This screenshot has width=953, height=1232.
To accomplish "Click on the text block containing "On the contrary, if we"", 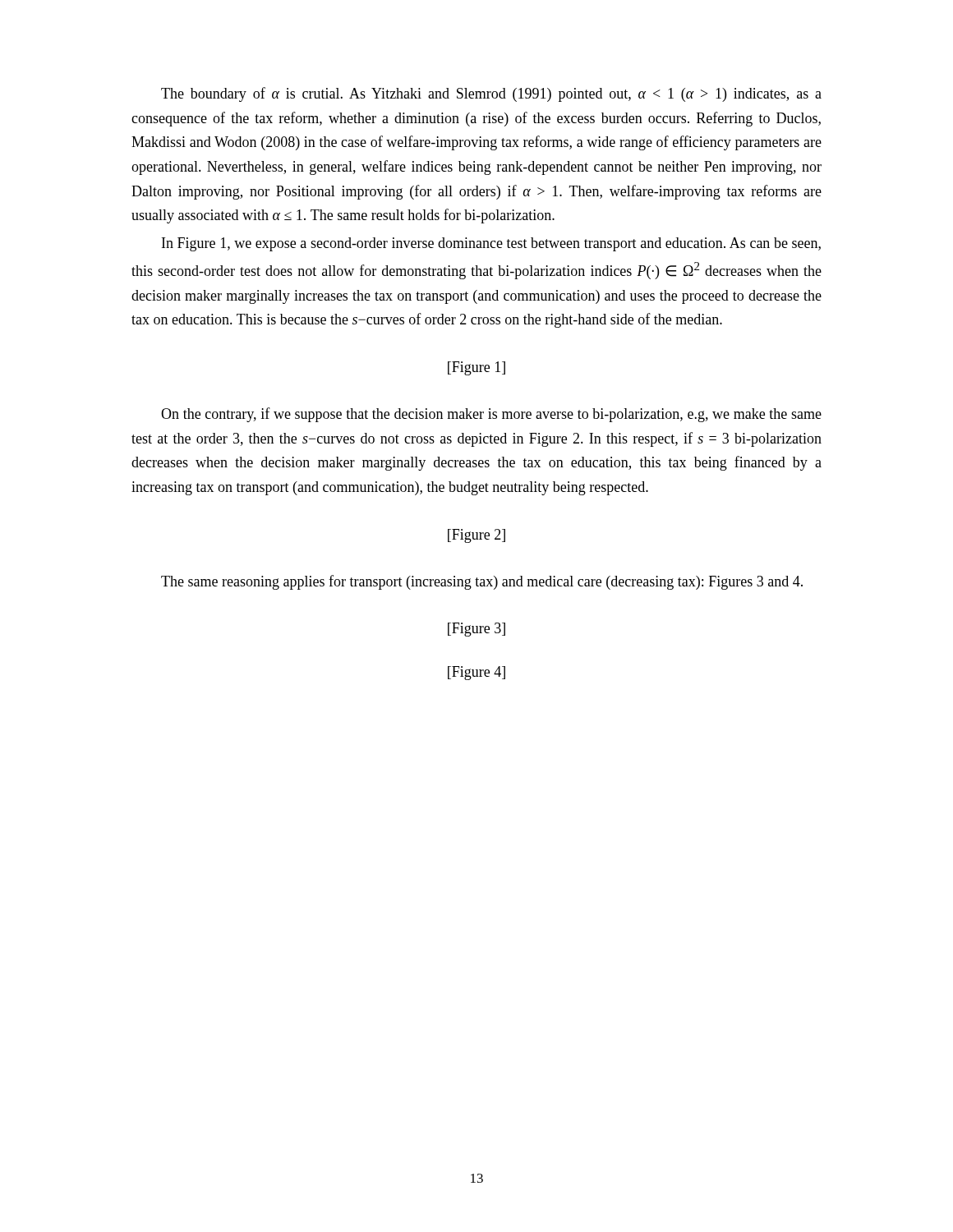I will pos(476,451).
